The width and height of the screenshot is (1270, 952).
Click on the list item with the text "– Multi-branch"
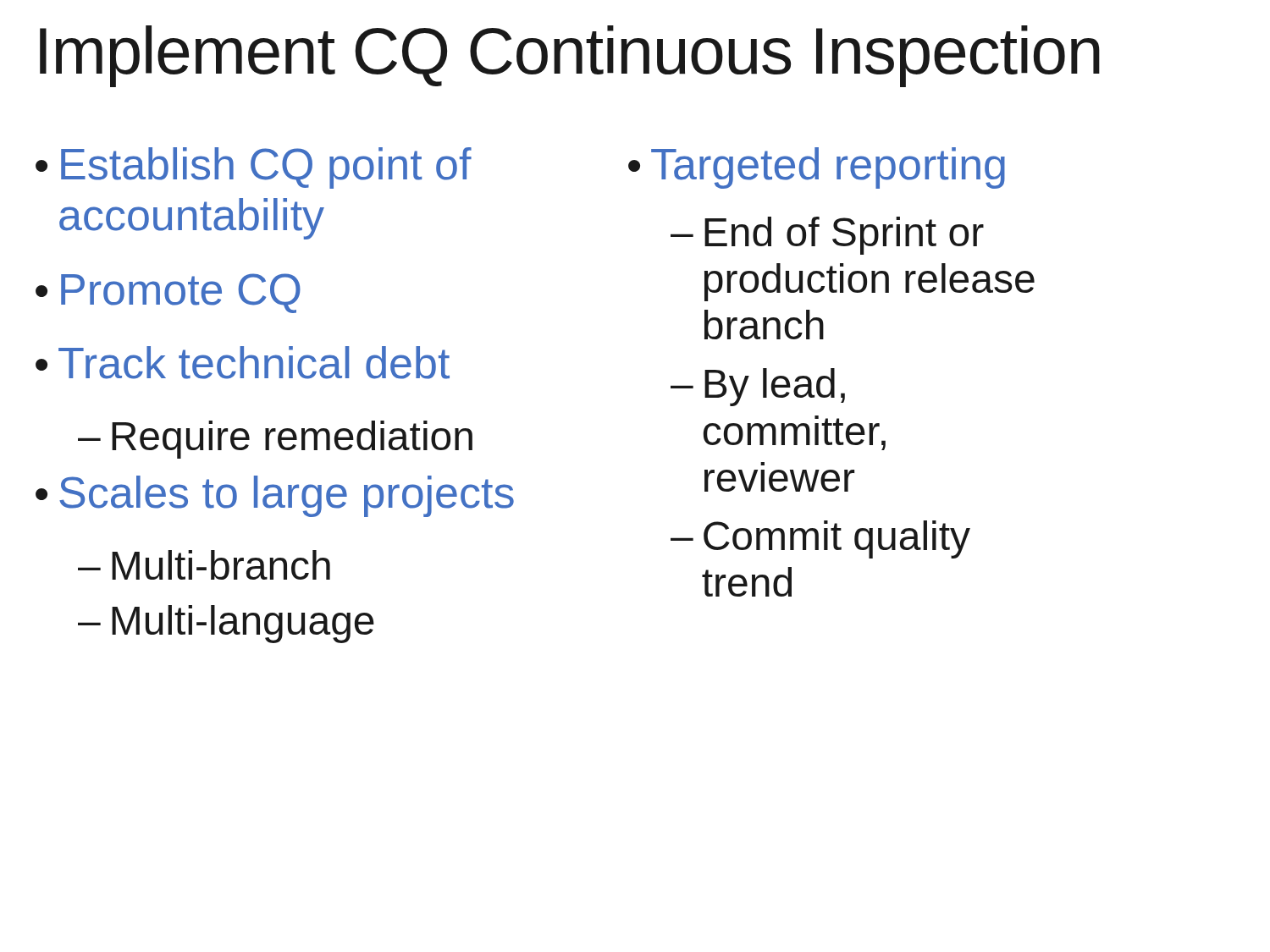[205, 566]
